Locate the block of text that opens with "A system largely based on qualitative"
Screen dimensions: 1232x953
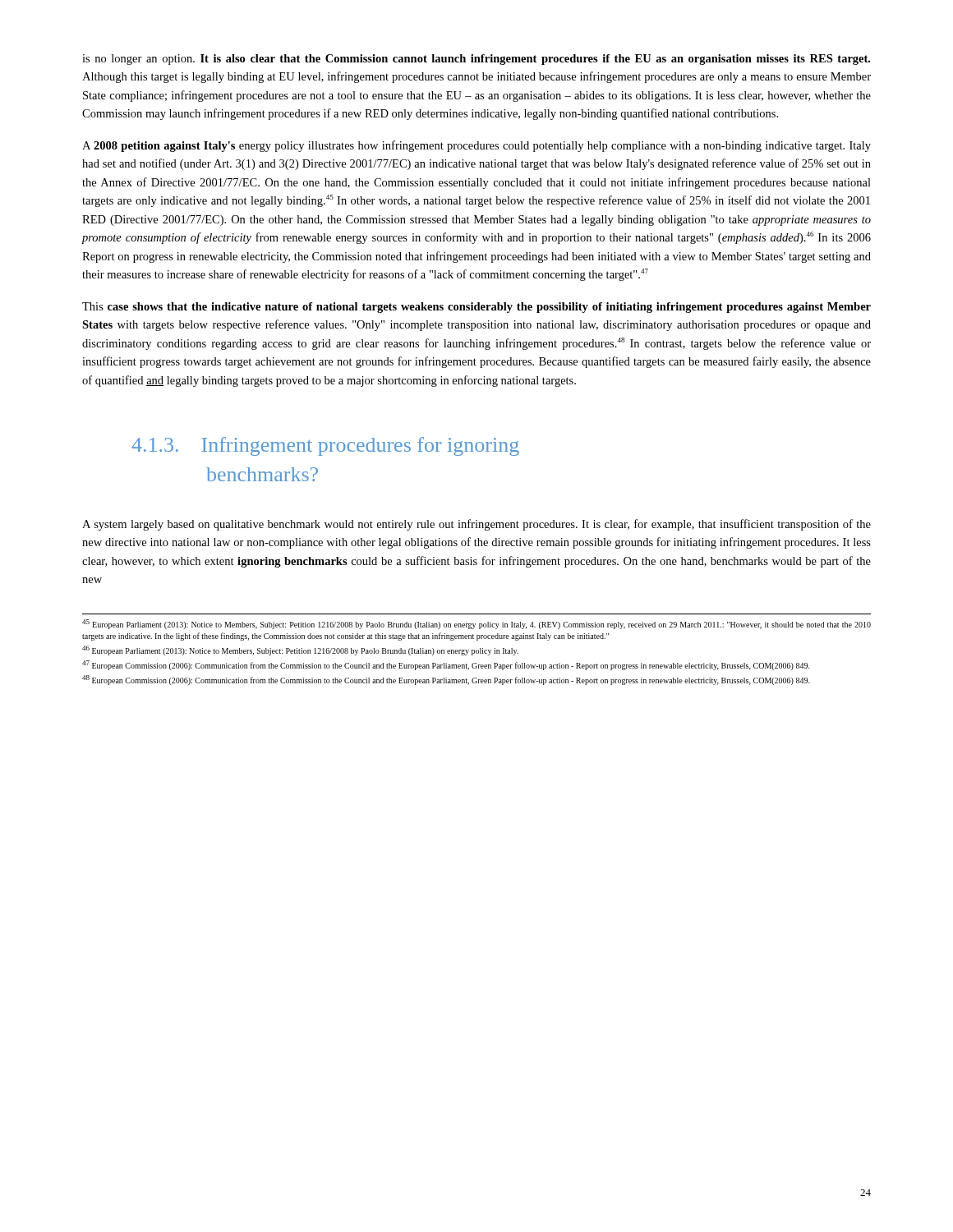[x=476, y=552]
